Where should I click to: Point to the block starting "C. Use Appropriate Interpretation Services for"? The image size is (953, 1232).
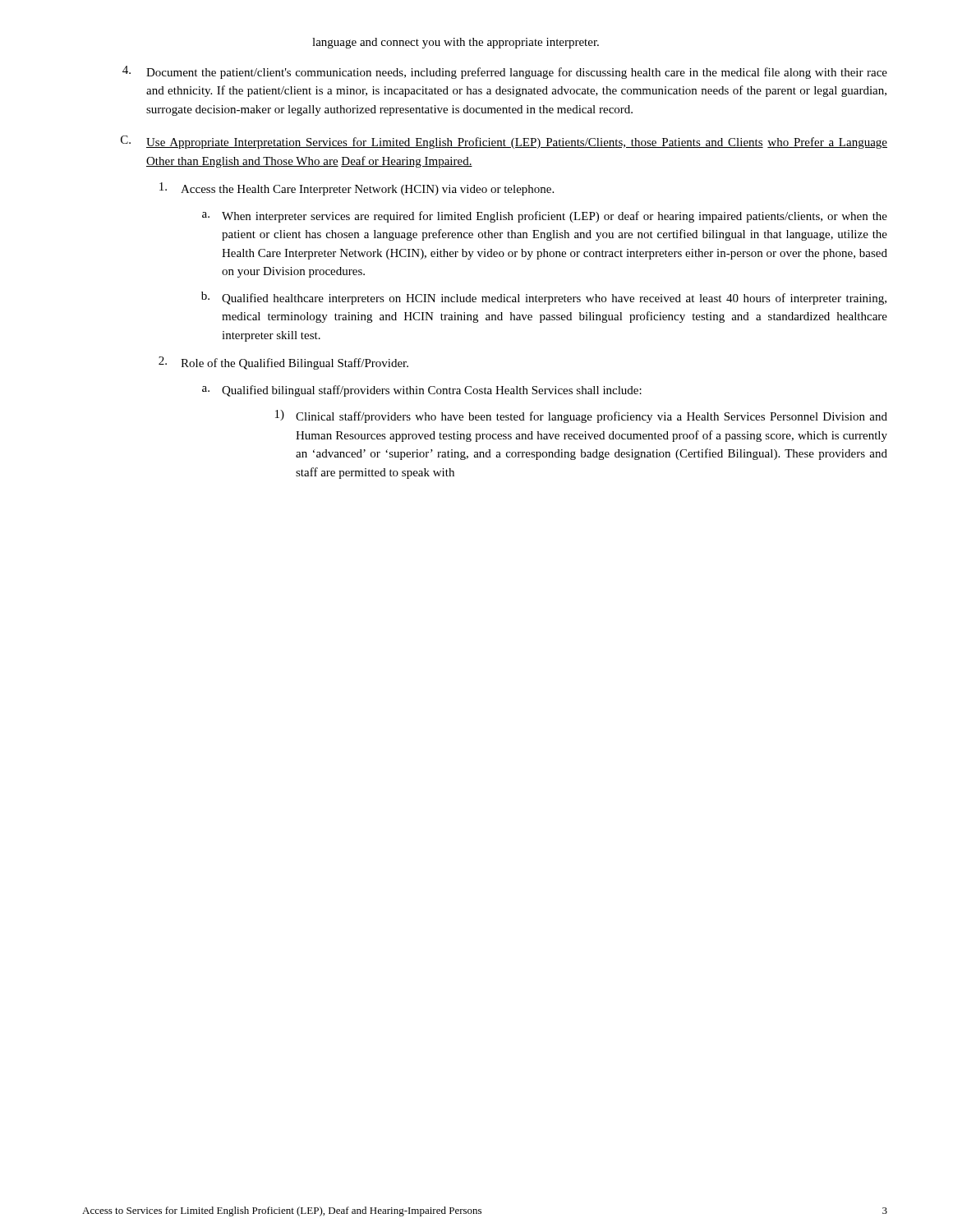(x=485, y=152)
